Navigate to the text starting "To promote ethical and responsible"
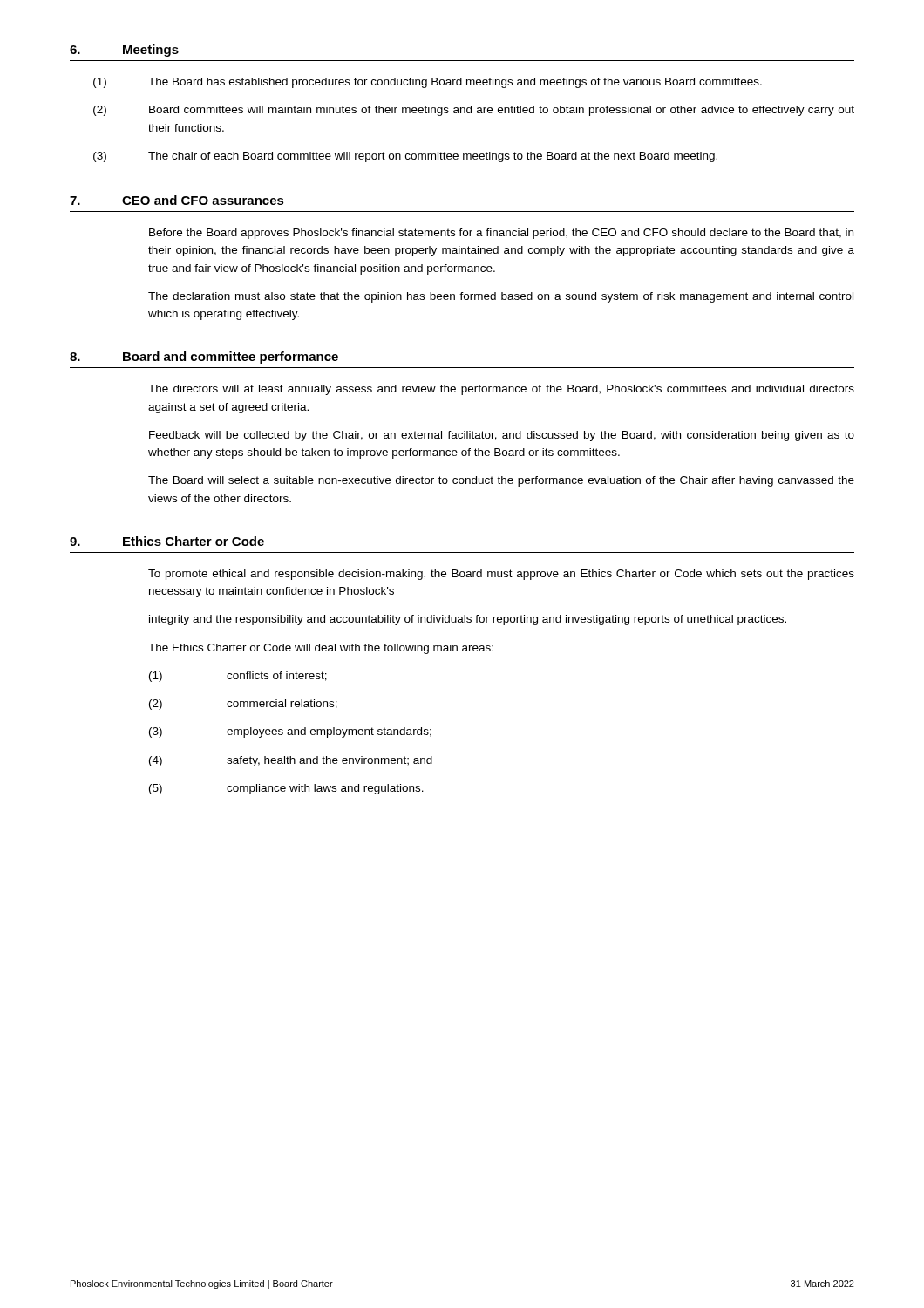The image size is (924, 1308). 501,582
